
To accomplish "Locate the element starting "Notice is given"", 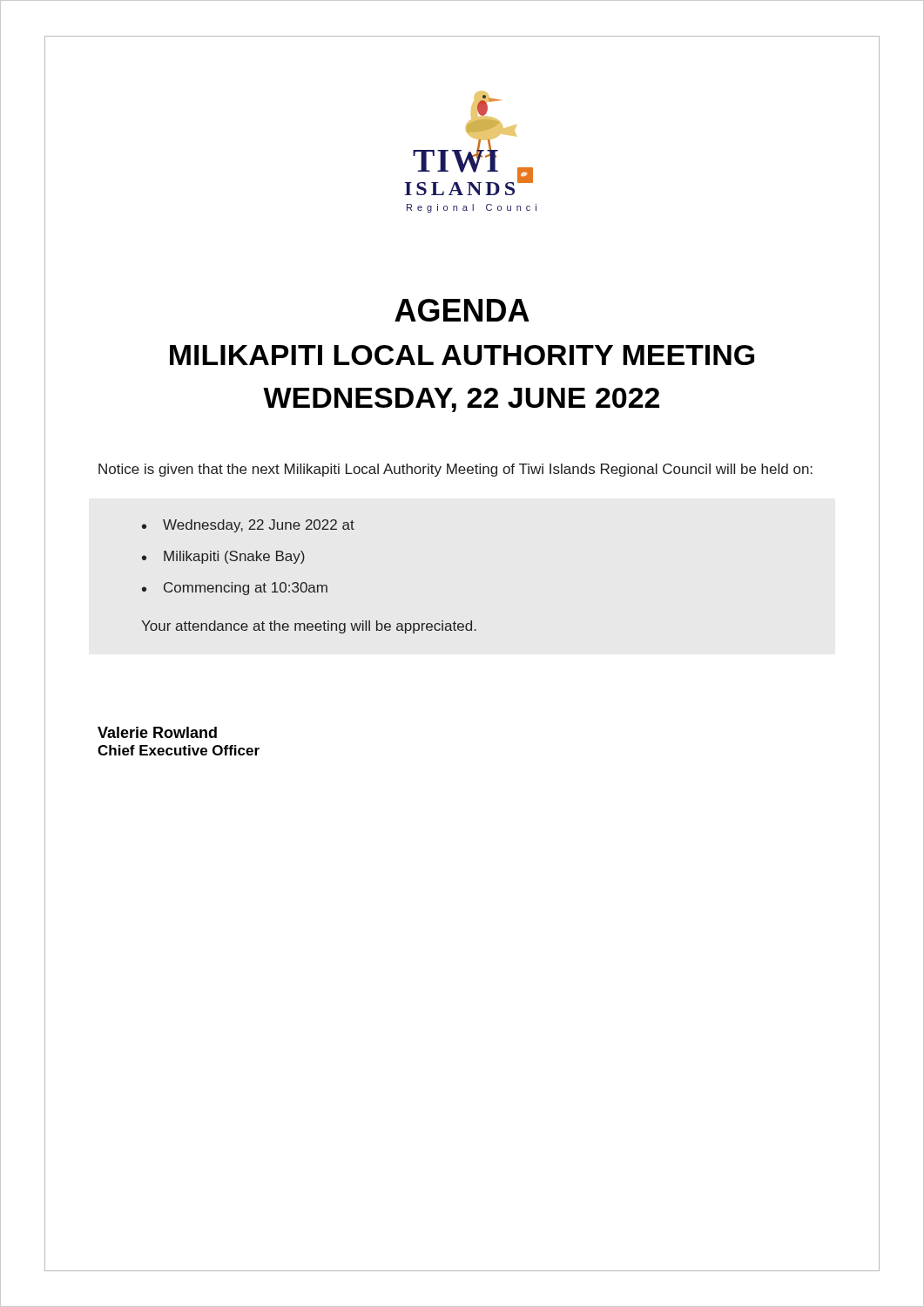I will click(x=456, y=469).
